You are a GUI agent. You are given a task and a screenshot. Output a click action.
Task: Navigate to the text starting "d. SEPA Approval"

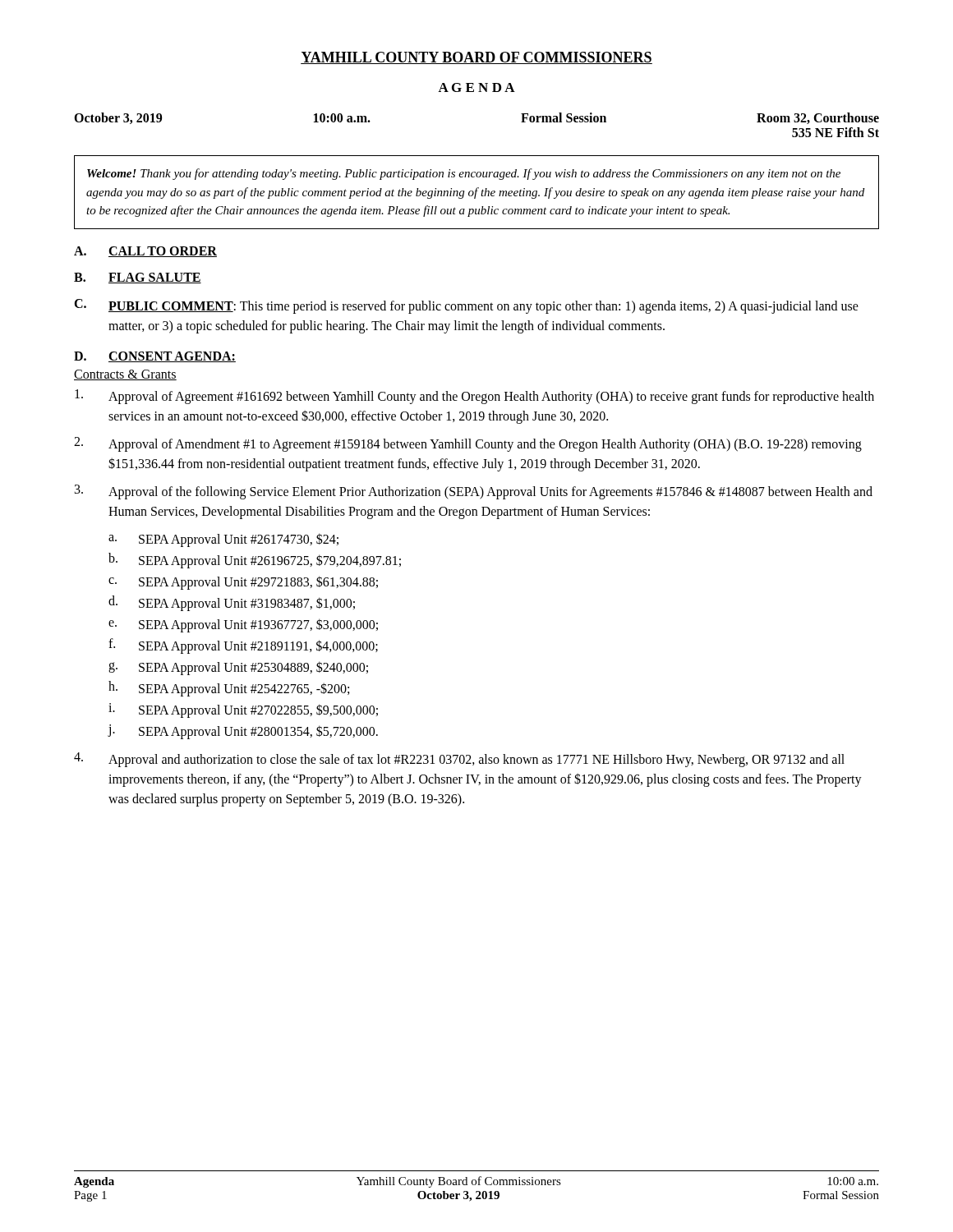232,603
